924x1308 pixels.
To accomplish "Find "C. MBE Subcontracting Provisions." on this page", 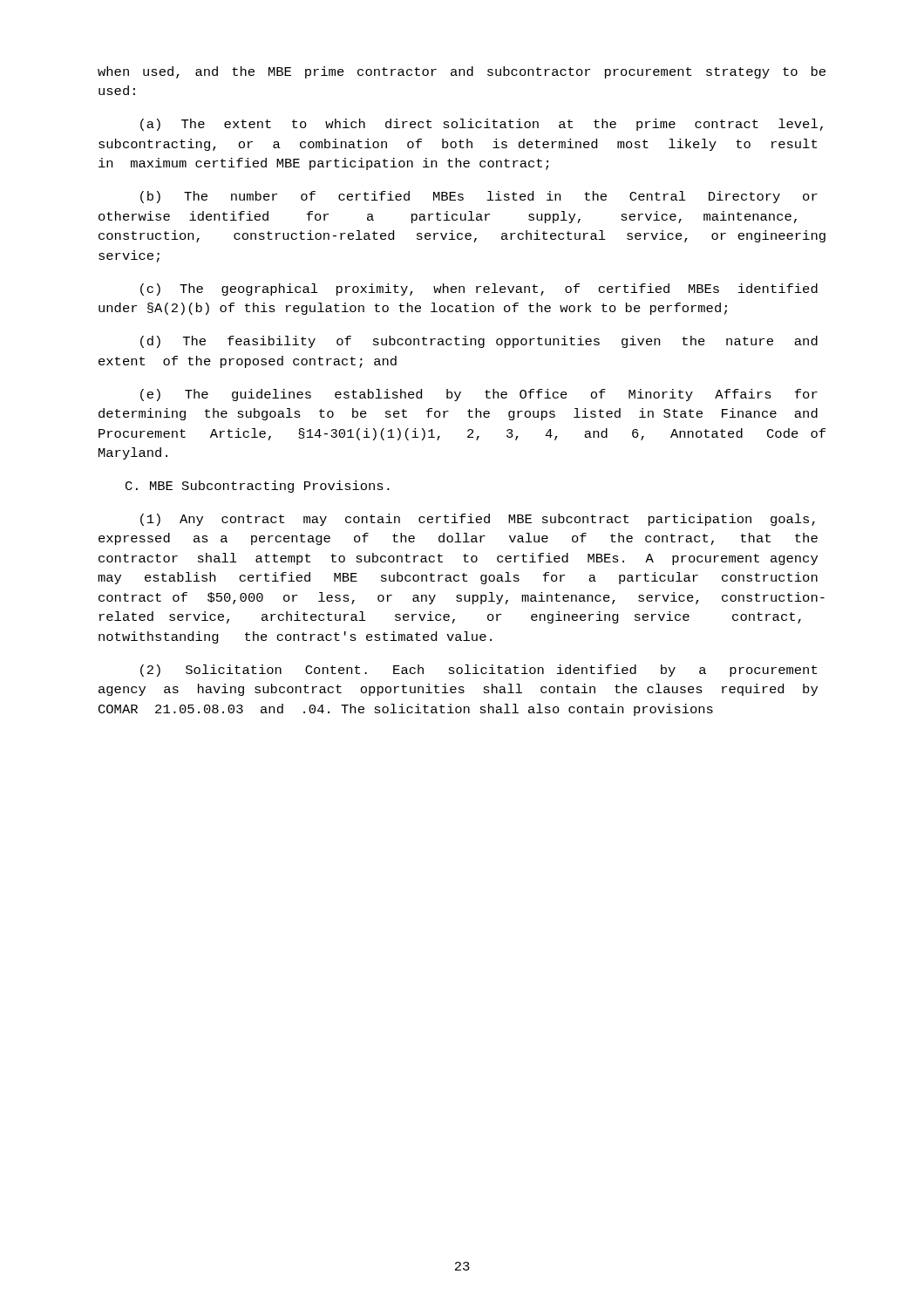I will 258,487.
